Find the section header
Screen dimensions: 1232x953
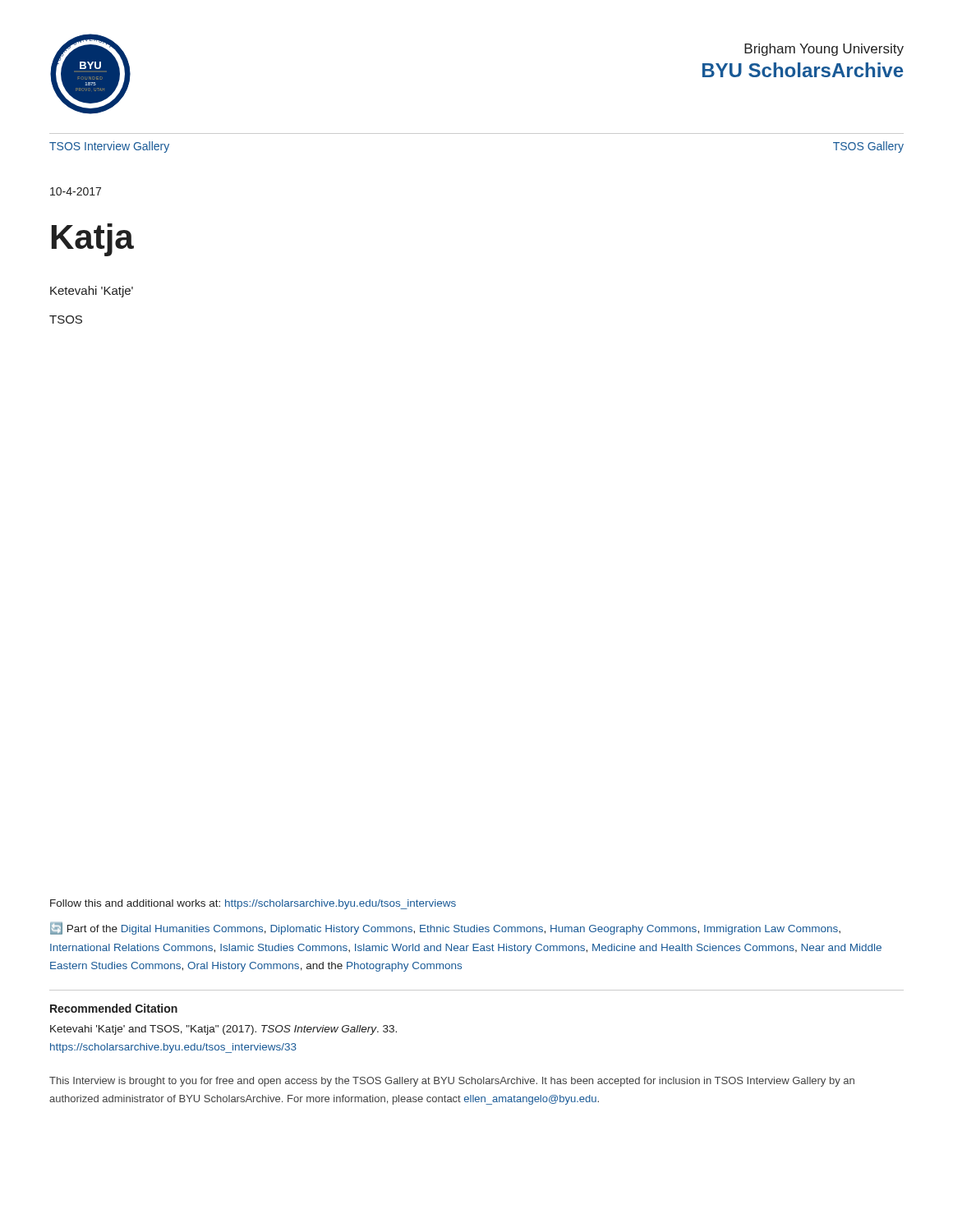(x=114, y=1009)
